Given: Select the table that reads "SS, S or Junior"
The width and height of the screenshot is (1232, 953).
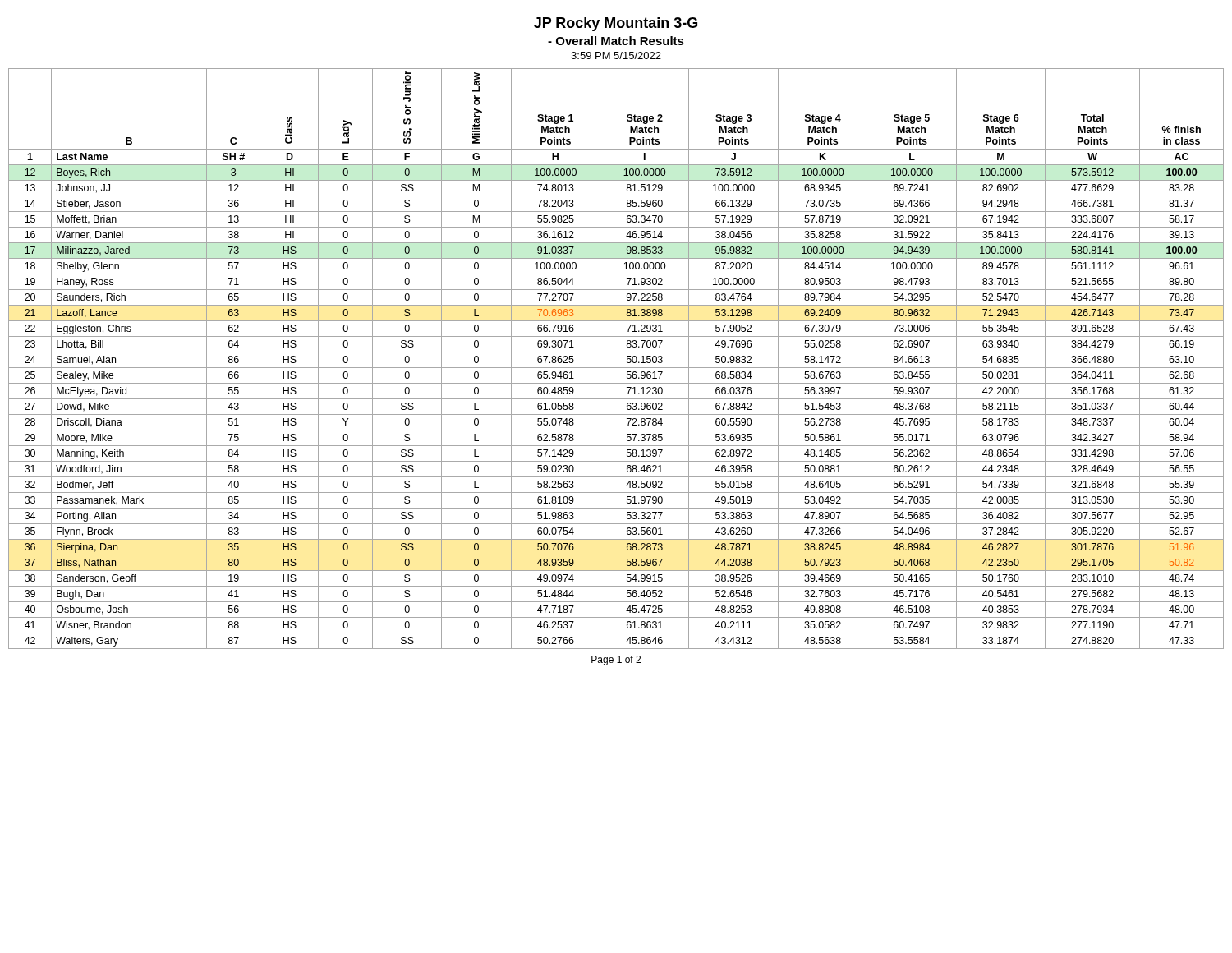Looking at the screenshot, I should tap(616, 358).
